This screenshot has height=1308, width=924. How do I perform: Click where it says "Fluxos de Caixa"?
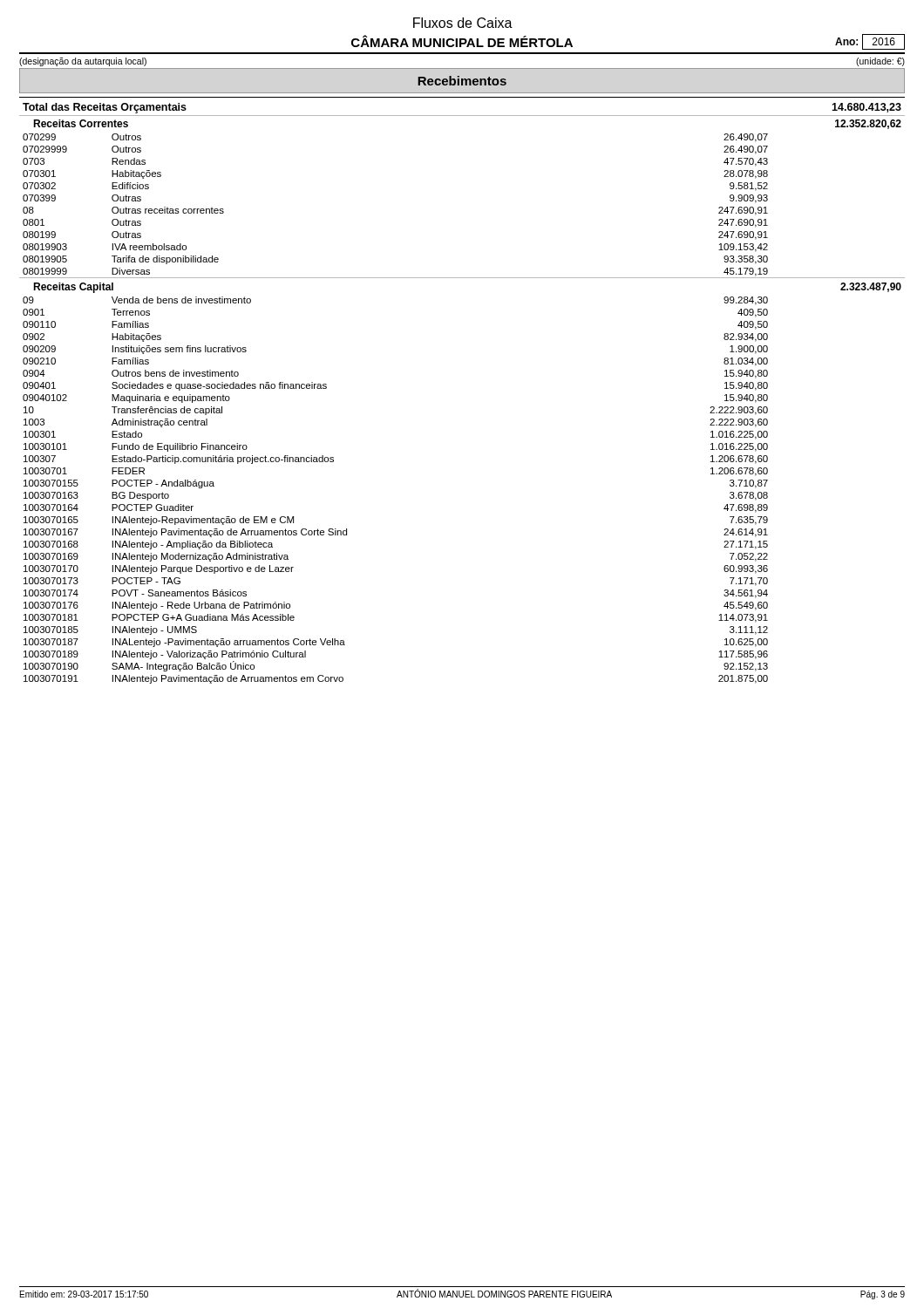pos(462,23)
